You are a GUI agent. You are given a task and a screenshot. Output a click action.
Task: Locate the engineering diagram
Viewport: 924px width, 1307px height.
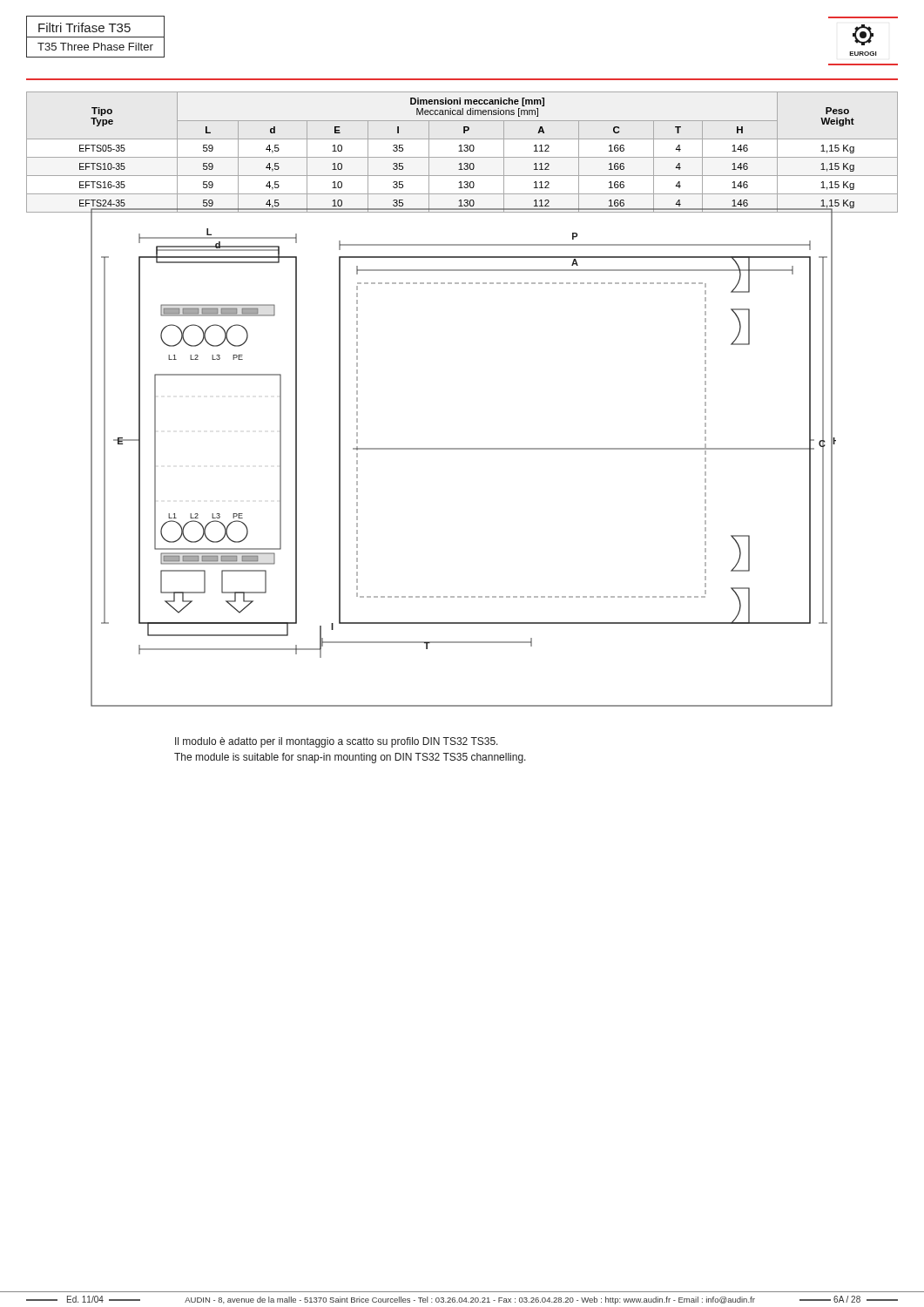click(x=462, y=459)
